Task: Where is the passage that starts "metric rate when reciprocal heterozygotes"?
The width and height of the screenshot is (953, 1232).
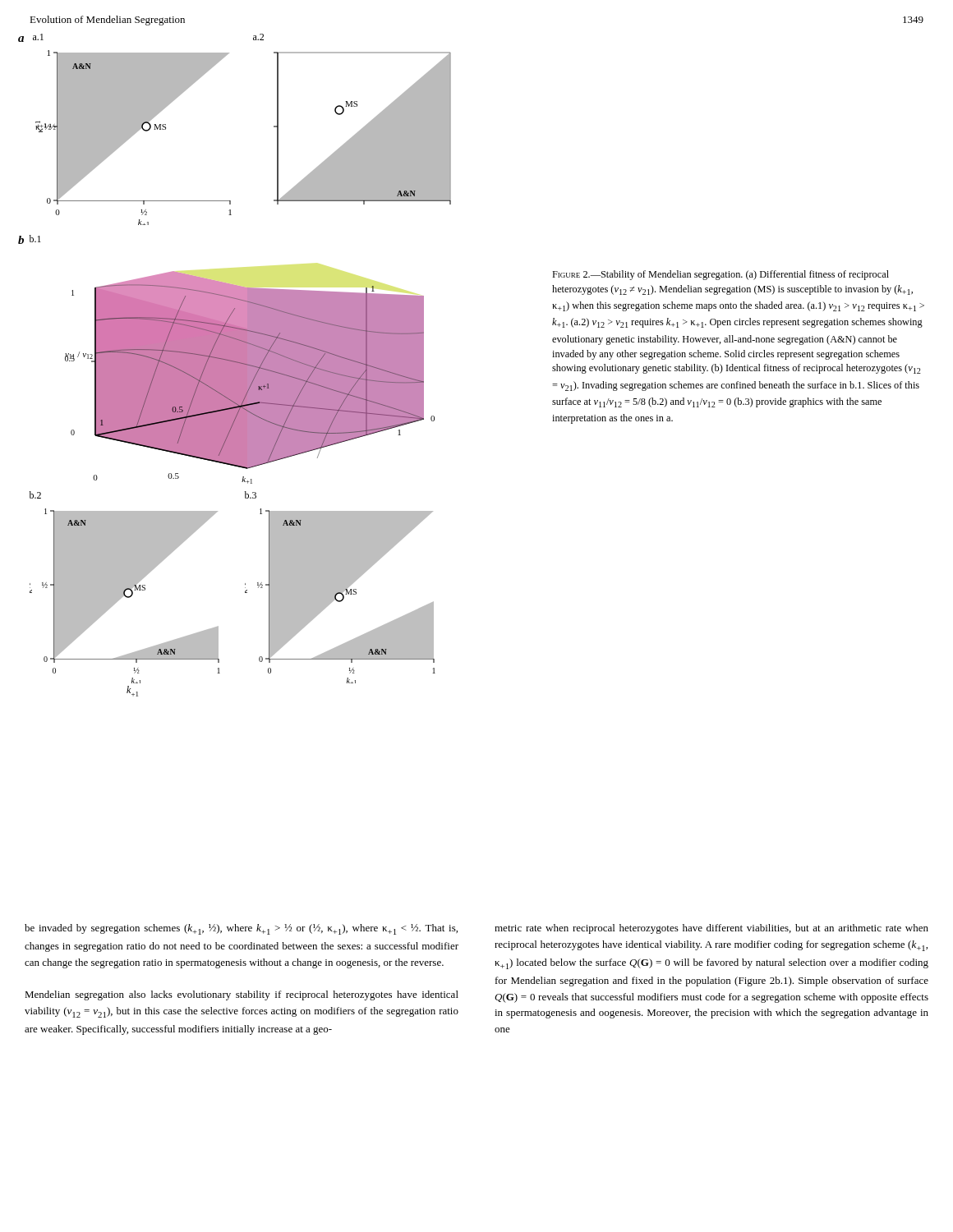Action: 711,978
